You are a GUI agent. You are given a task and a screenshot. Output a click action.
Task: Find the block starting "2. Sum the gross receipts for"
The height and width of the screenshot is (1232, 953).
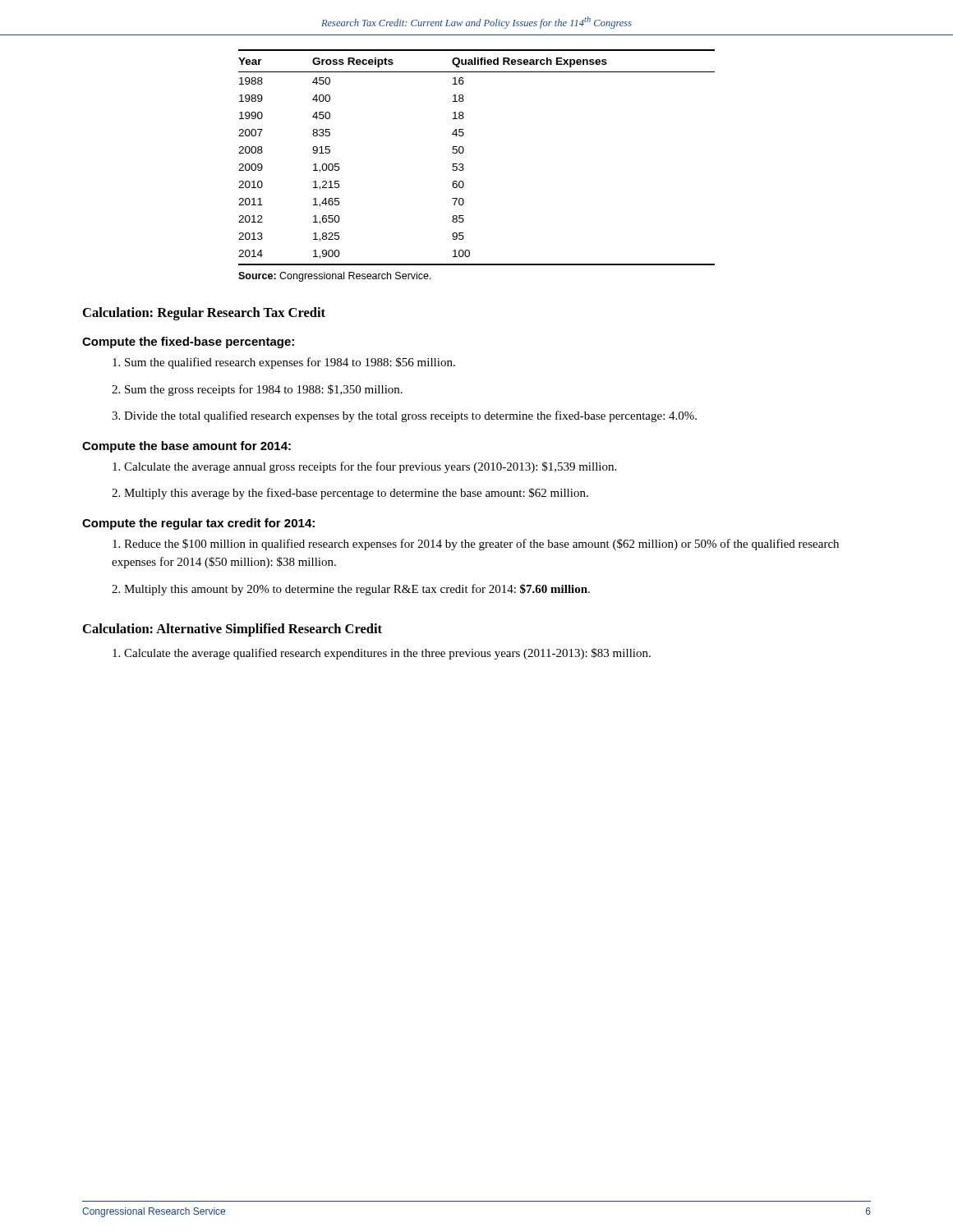coord(257,389)
